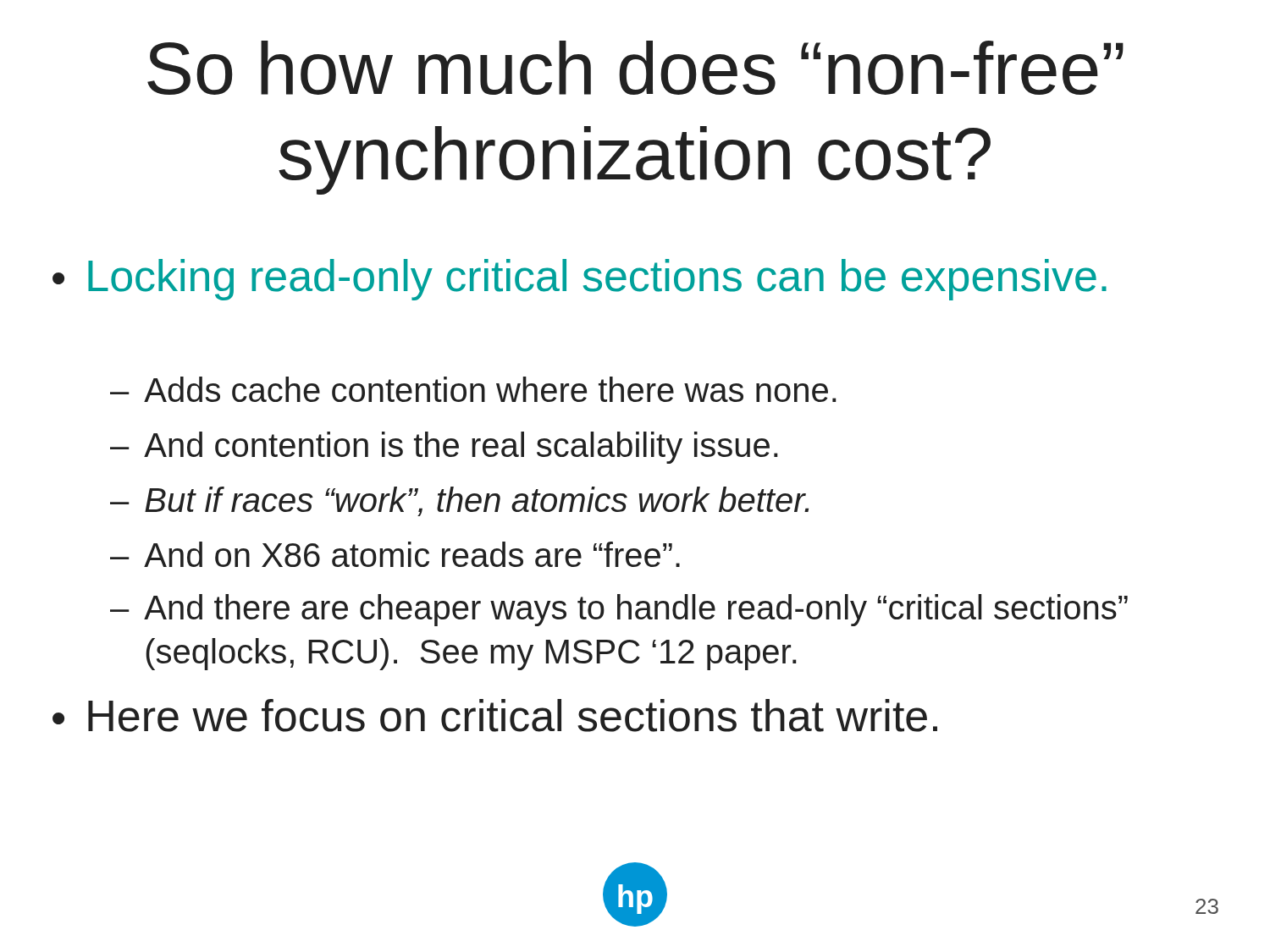Select the title containing "So how much does “non-free”synchronization cost?"
Viewport: 1270px width, 952px height.
[x=635, y=111]
